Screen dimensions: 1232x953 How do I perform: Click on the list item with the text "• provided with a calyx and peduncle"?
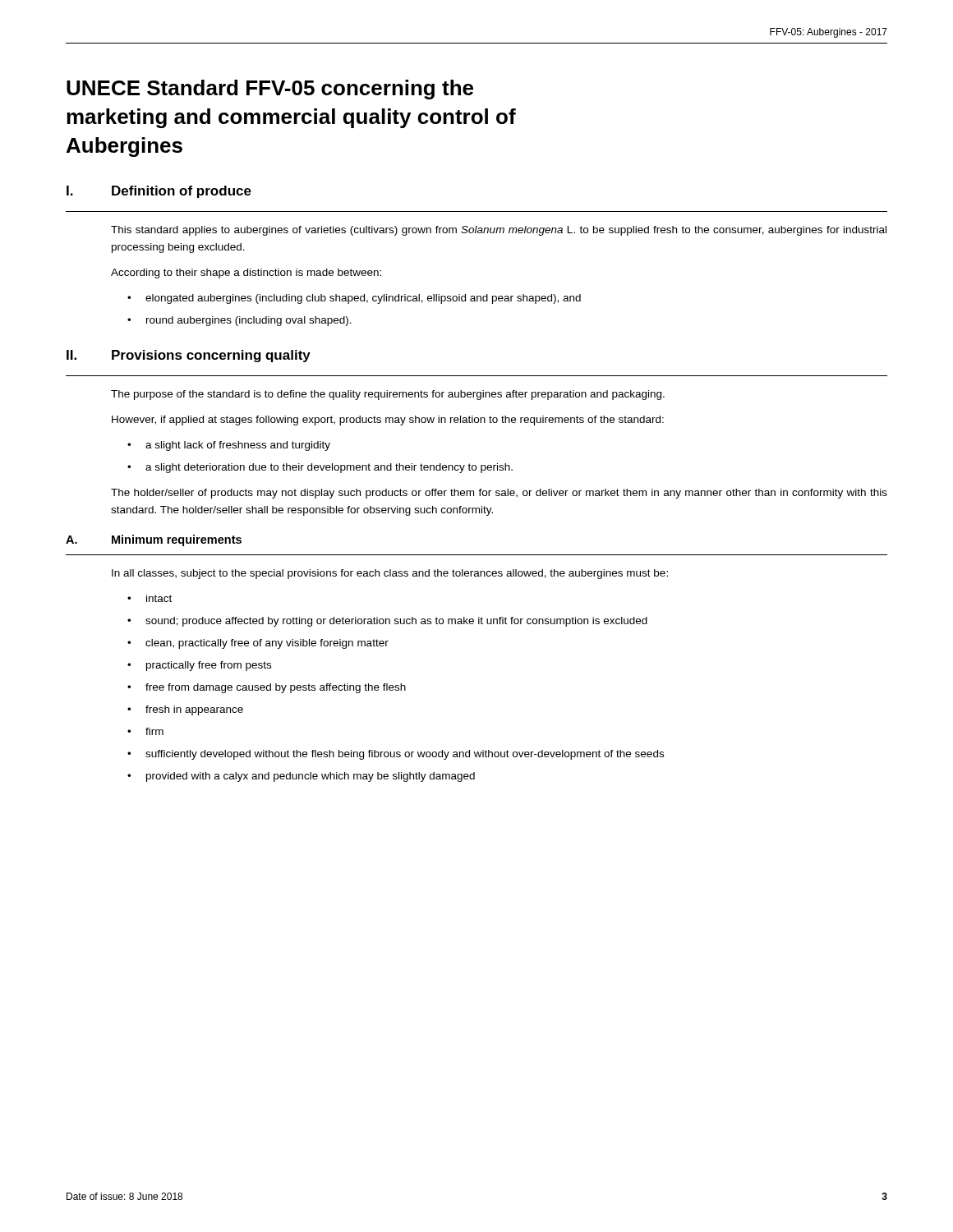(x=301, y=777)
